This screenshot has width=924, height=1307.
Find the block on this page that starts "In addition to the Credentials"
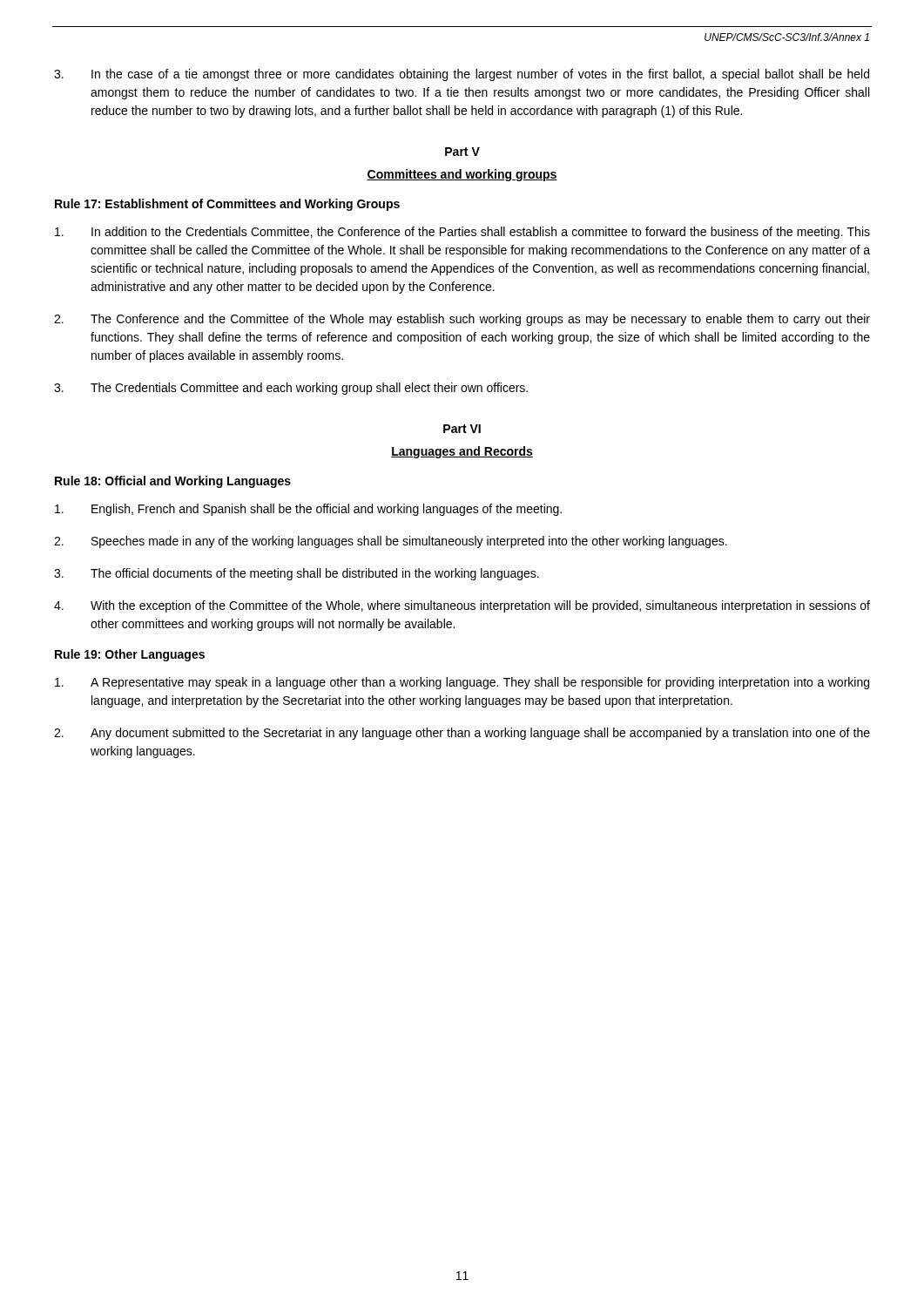(462, 260)
